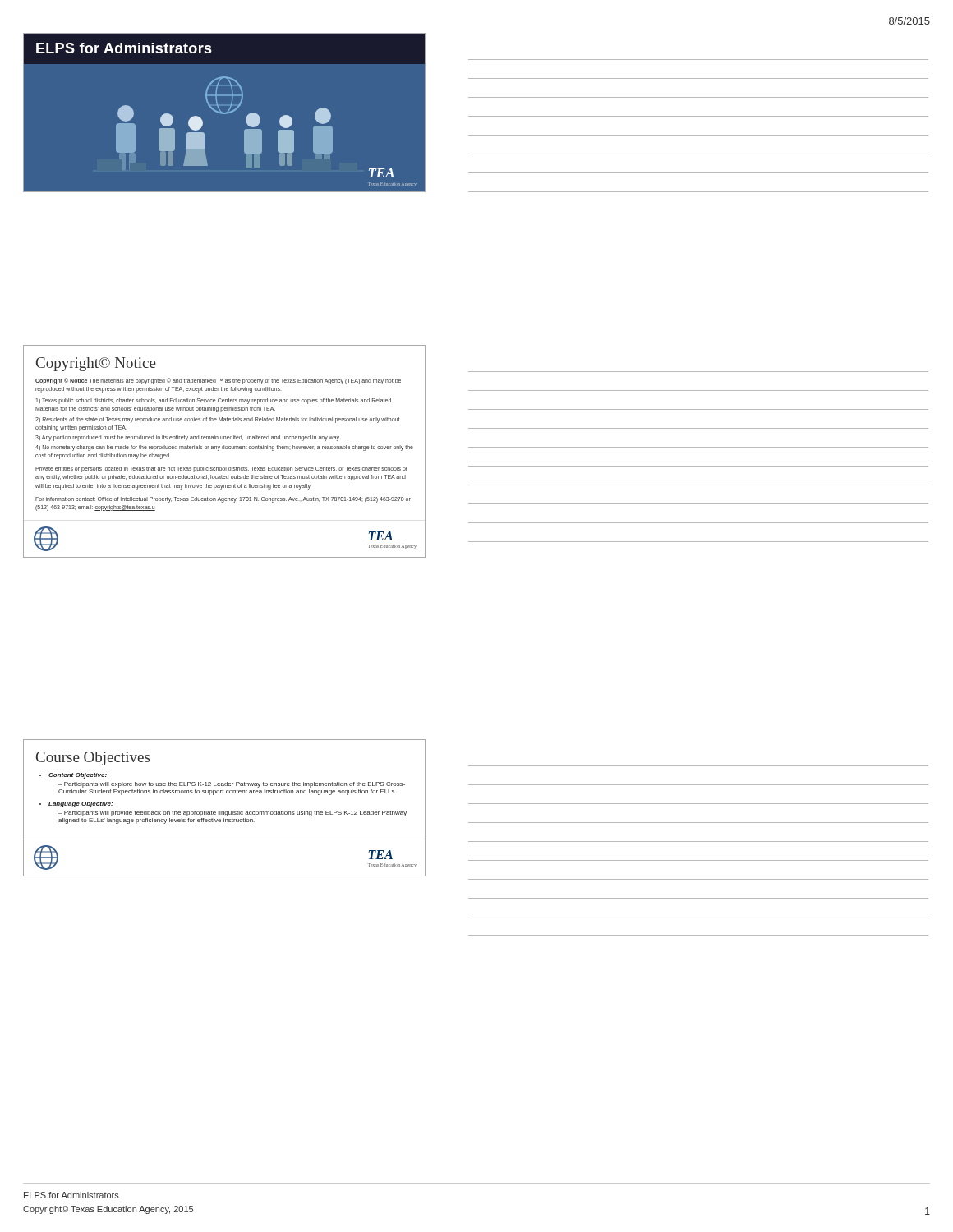Select the text starting "Copyright © Notice The materials are"
953x1232 pixels.
pyautogui.click(x=224, y=444)
